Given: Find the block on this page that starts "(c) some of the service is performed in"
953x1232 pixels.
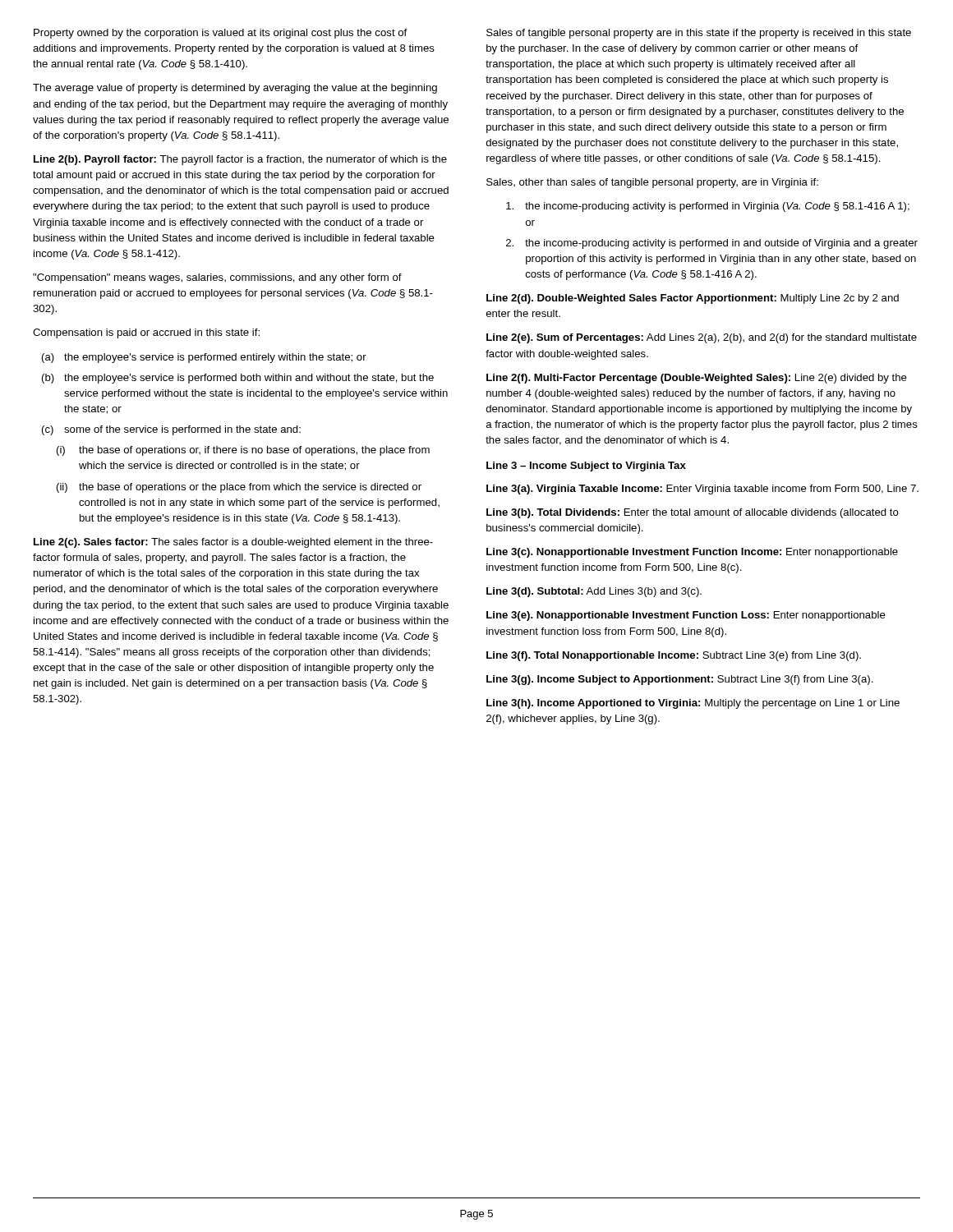Looking at the screenshot, I should click(167, 429).
